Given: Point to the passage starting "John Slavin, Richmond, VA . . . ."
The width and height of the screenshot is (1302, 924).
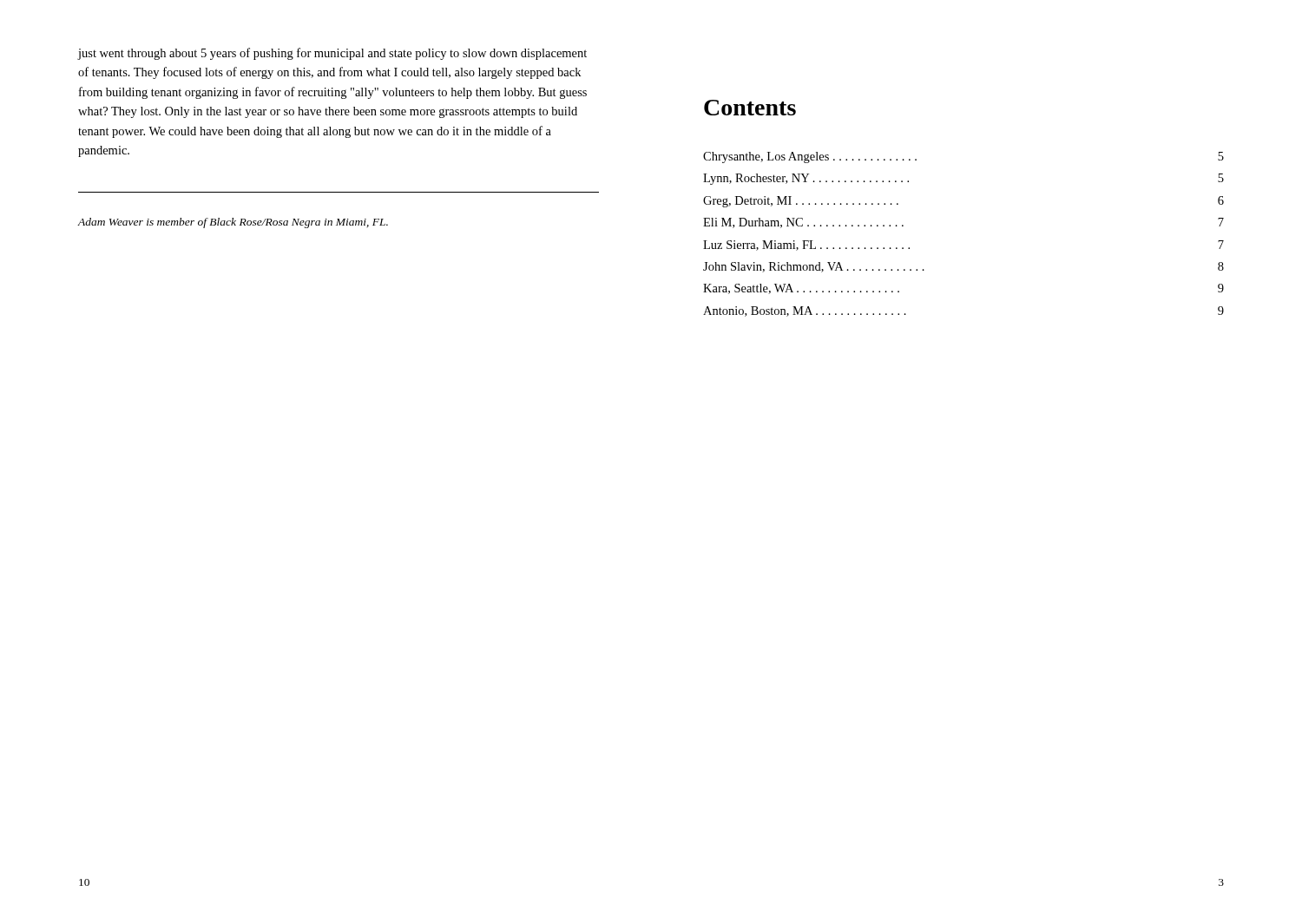Looking at the screenshot, I should [x=778, y=267].
